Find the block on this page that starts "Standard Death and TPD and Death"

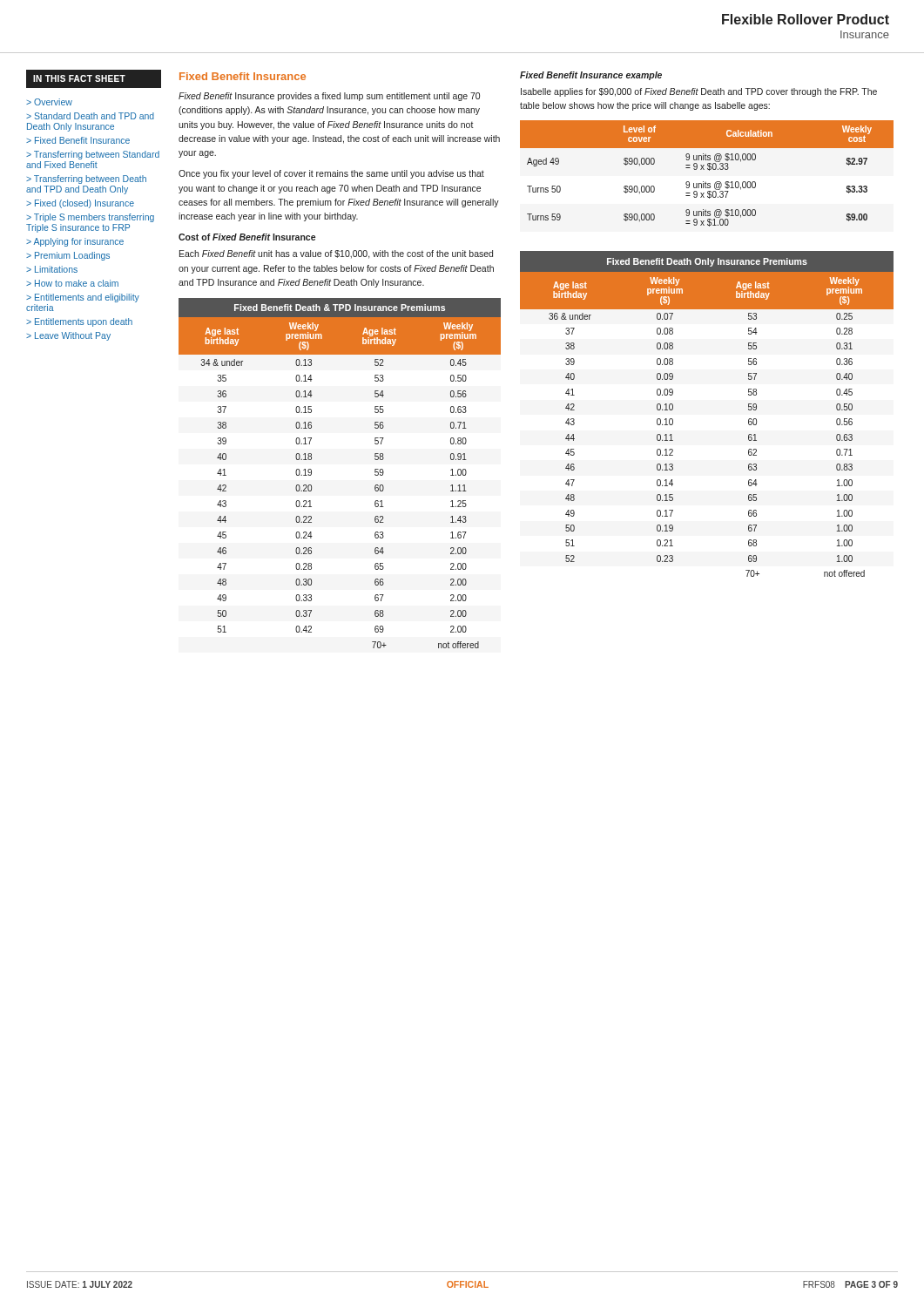pos(90,121)
